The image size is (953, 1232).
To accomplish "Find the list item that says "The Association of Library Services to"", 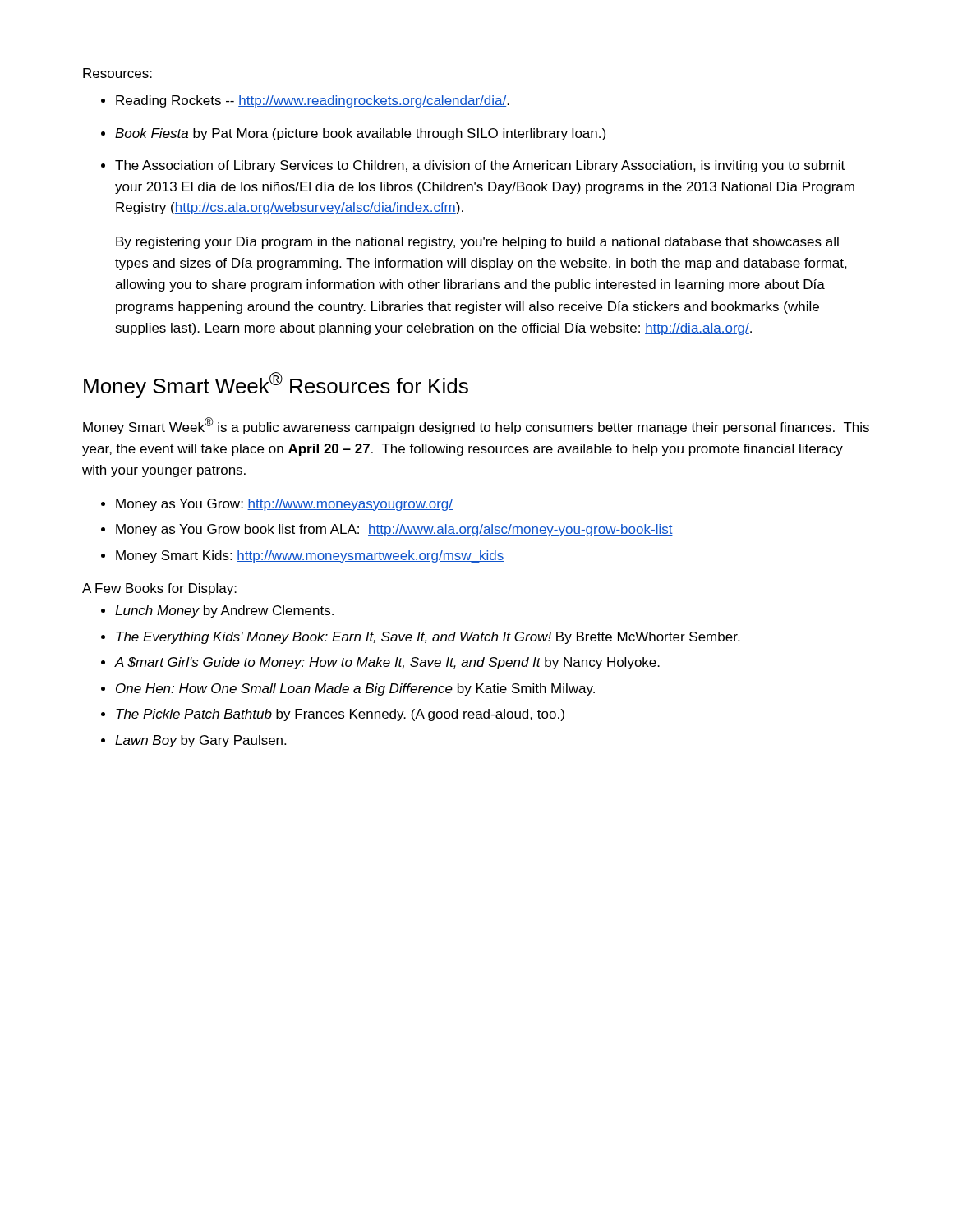I will click(493, 247).
